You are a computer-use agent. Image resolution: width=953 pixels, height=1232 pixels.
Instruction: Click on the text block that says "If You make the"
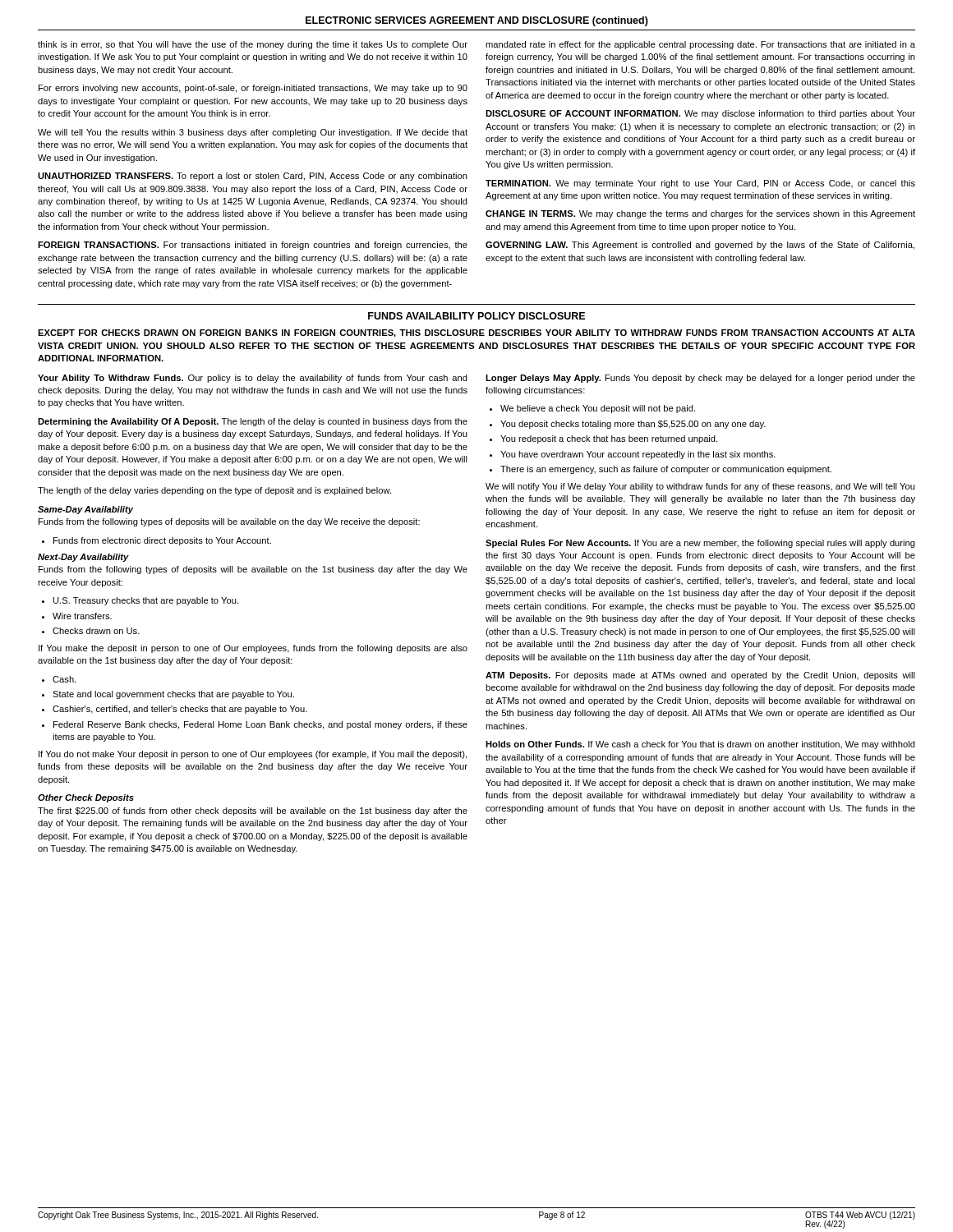click(x=253, y=654)
